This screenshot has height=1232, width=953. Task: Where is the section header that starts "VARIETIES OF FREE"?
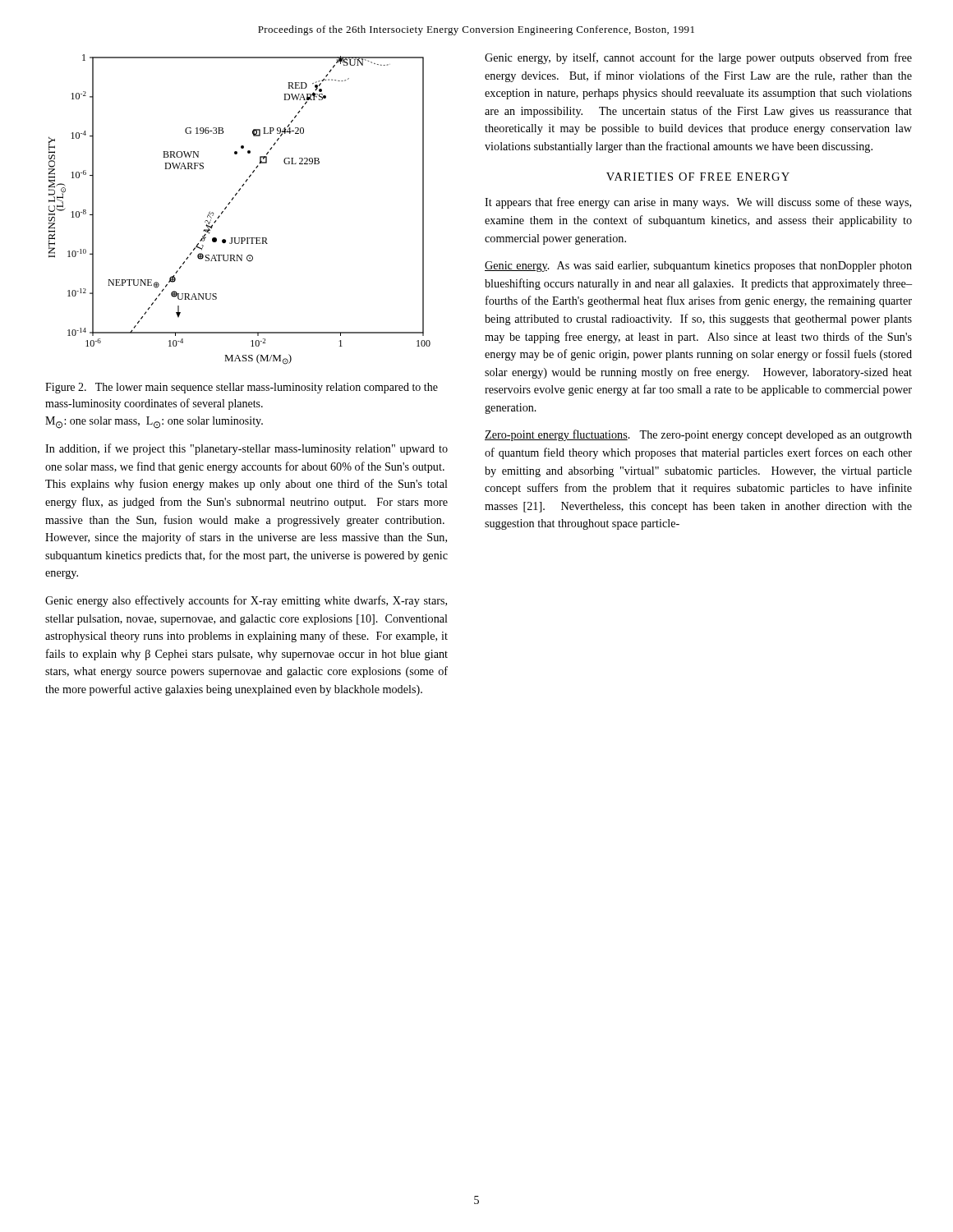point(698,177)
